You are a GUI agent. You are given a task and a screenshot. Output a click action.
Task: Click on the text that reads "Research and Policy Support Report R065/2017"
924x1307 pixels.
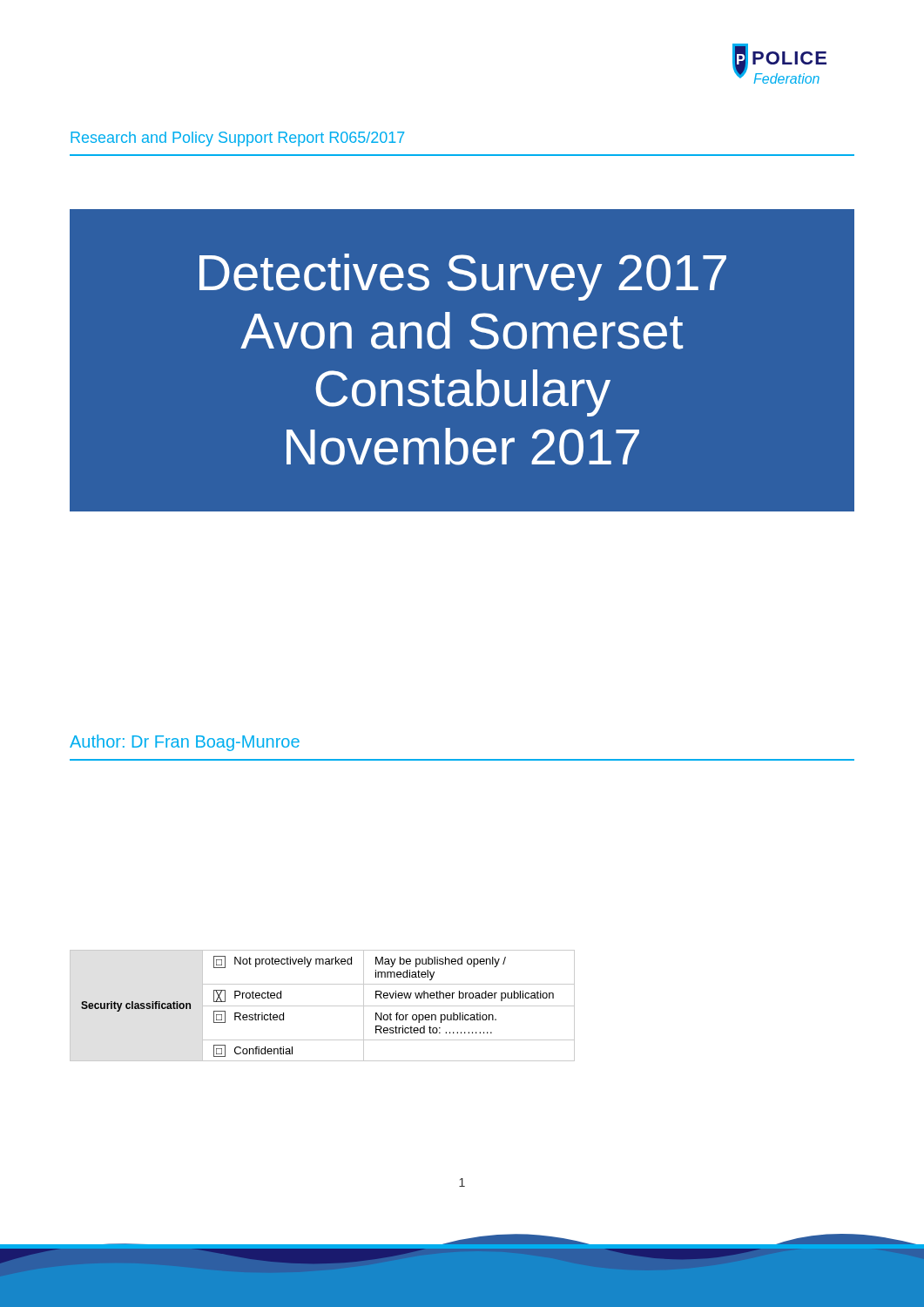coord(237,139)
